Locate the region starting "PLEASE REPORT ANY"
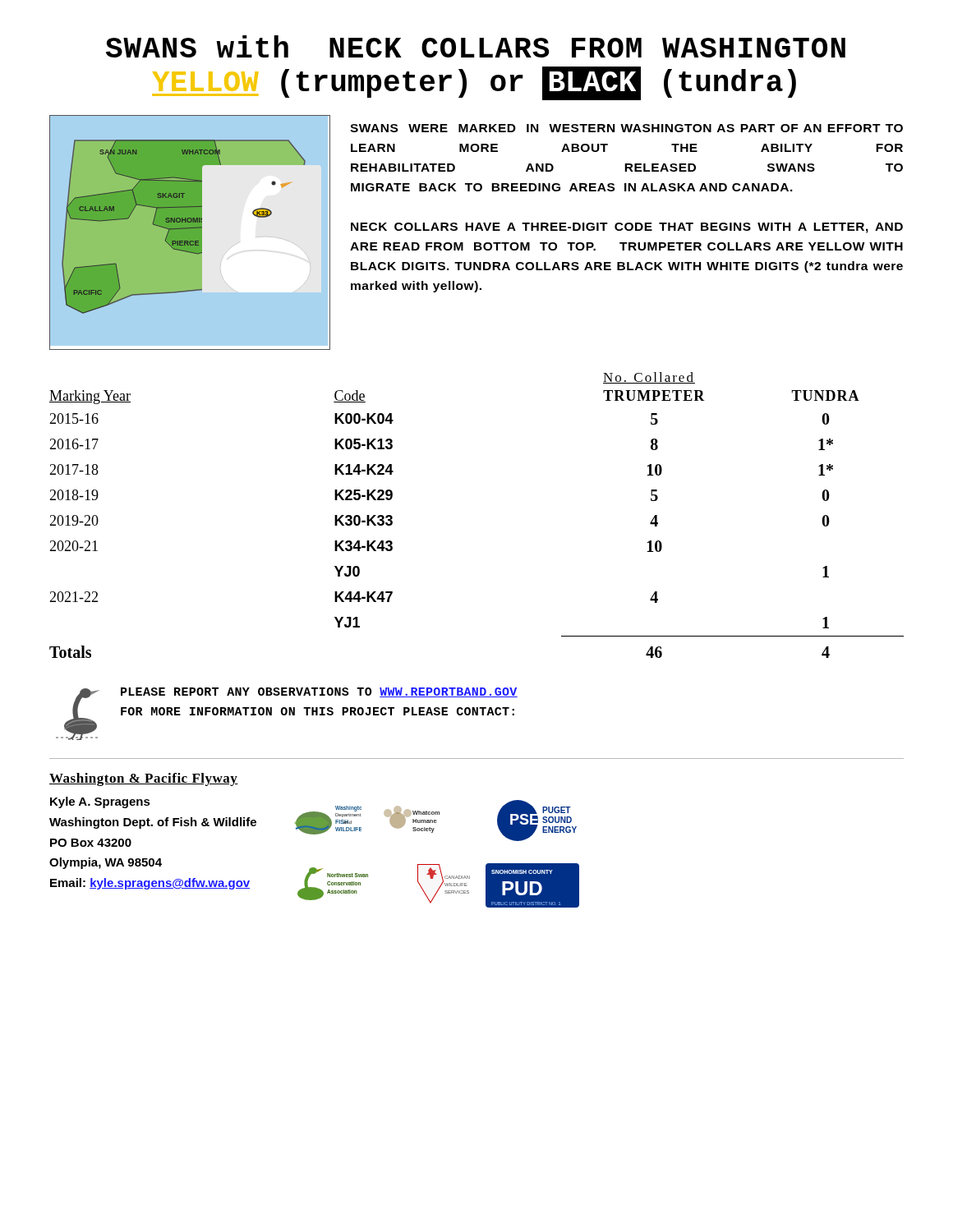This screenshot has width=953, height=1232. point(319,703)
